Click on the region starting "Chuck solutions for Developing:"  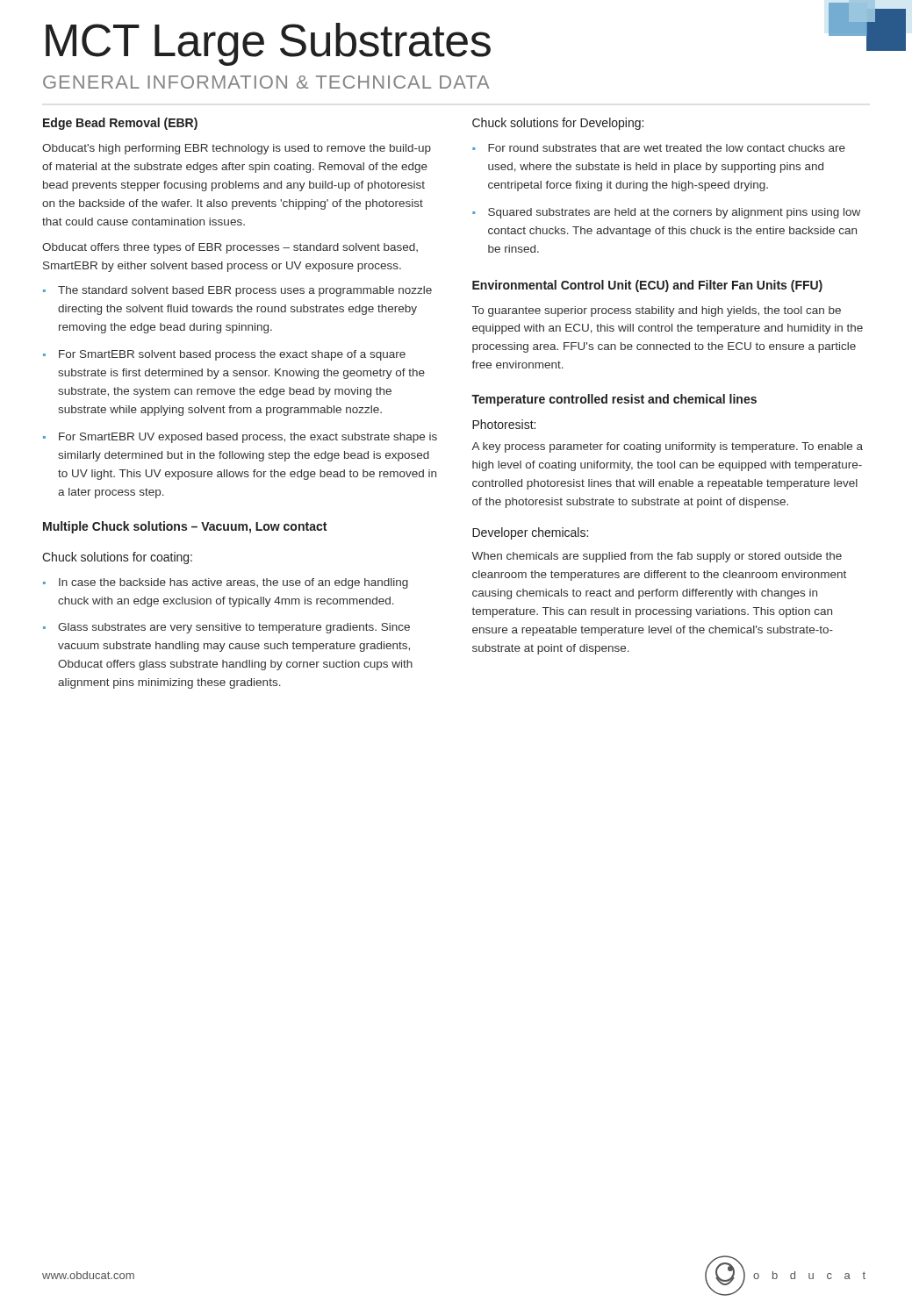click(558, 123)
